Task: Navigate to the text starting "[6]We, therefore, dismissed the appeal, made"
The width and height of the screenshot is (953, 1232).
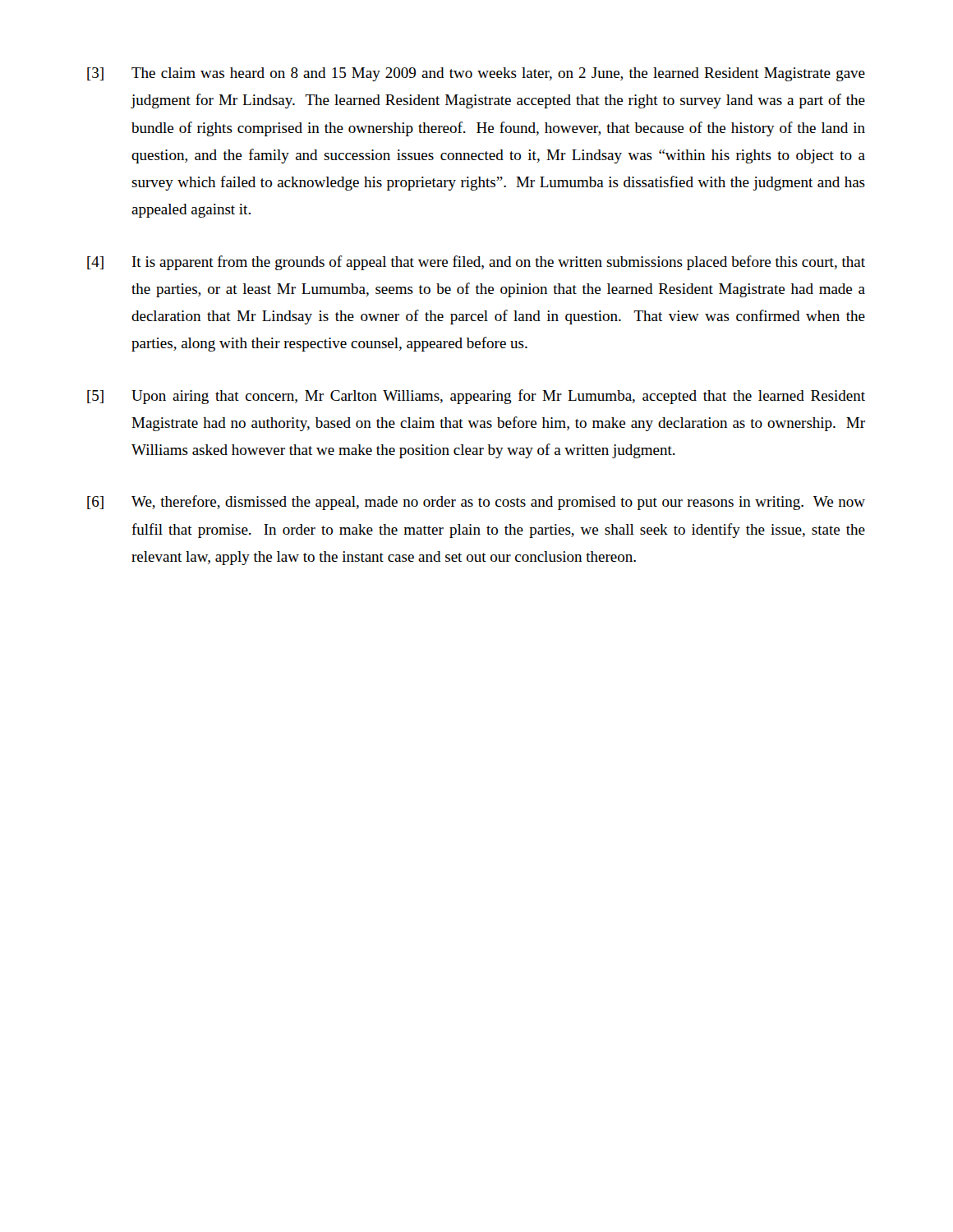Action: point(476,529)
